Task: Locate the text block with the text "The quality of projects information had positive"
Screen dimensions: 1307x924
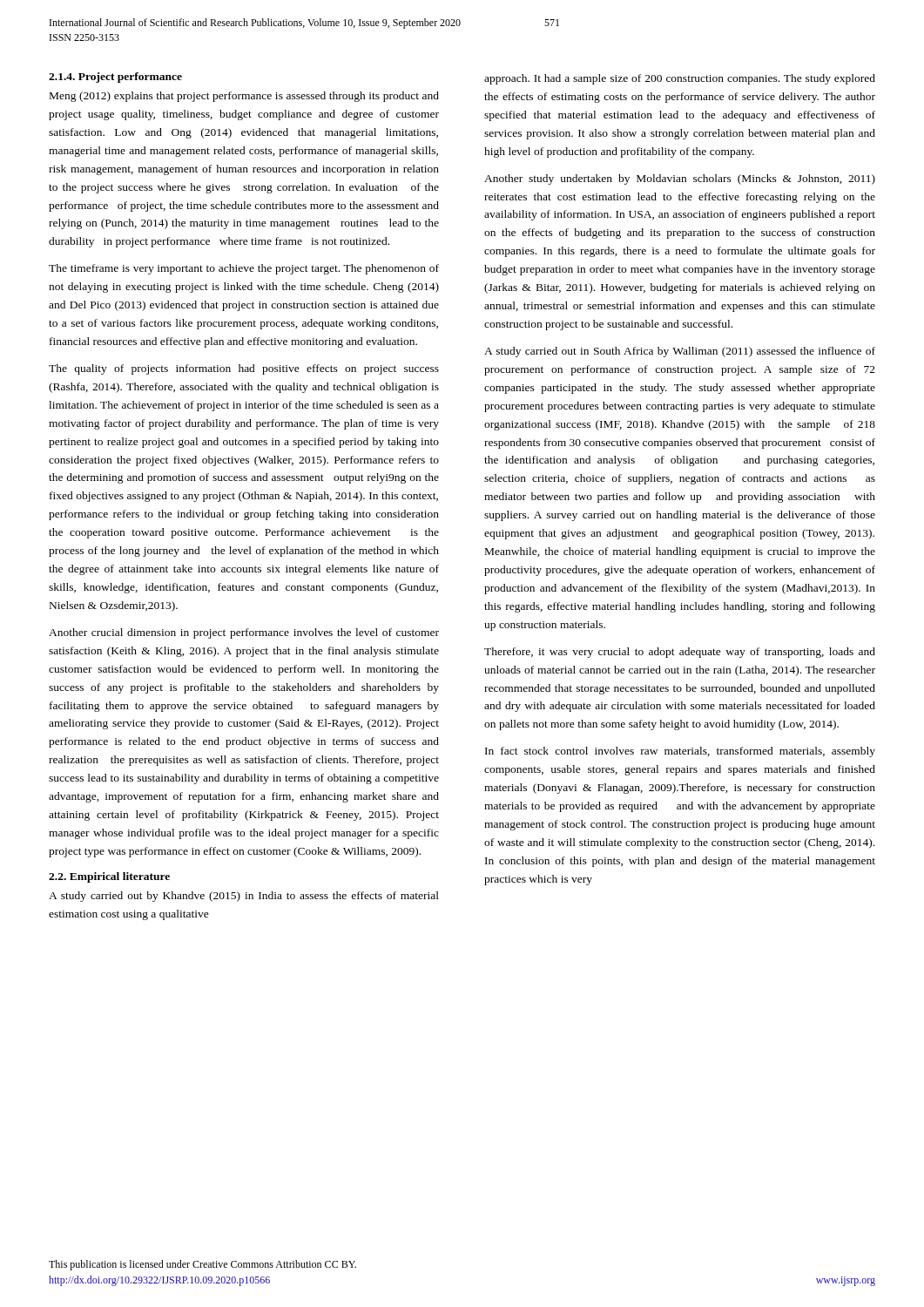Action: tap(244, 487)
